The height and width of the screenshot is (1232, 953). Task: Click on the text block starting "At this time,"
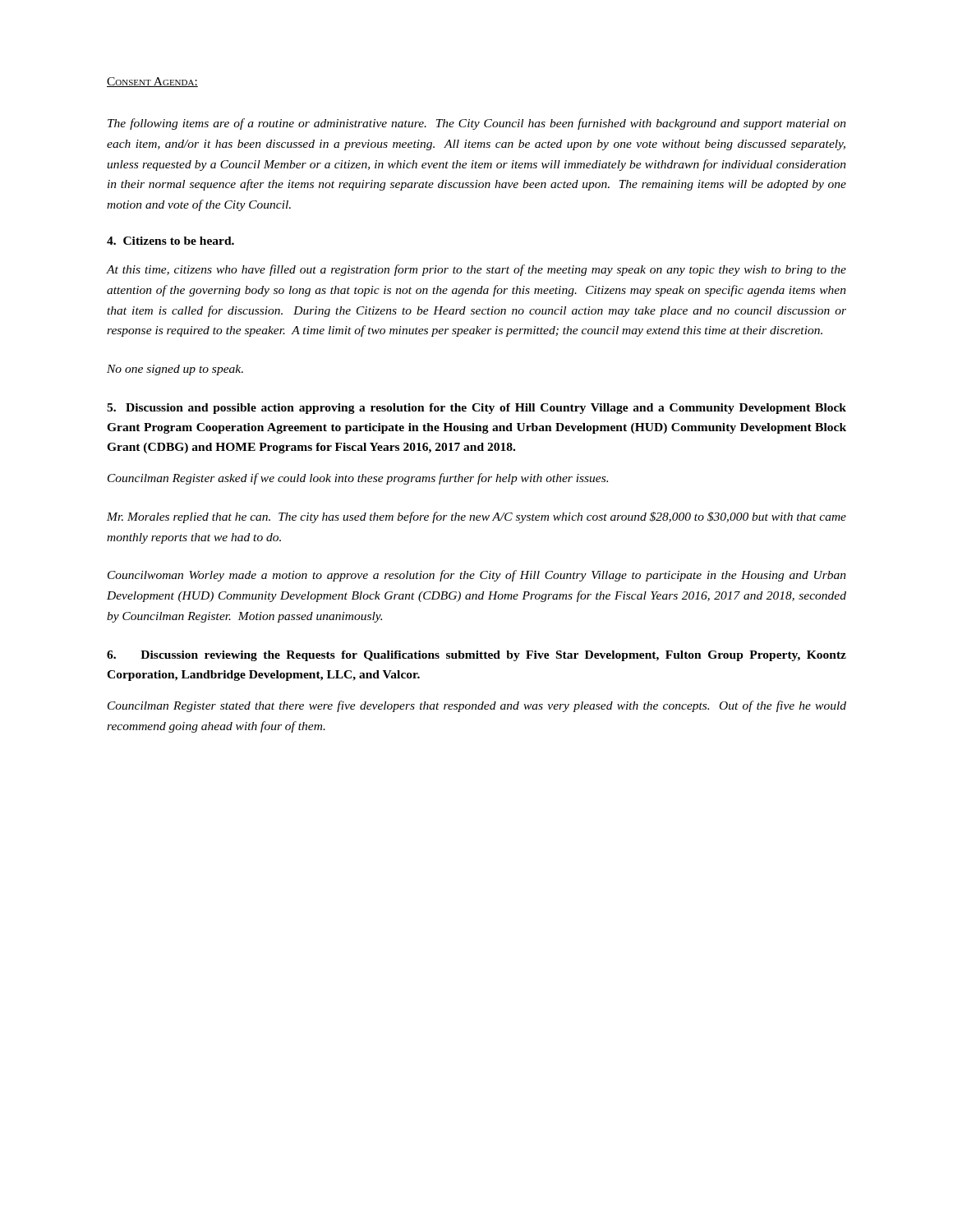pos(476,300)
